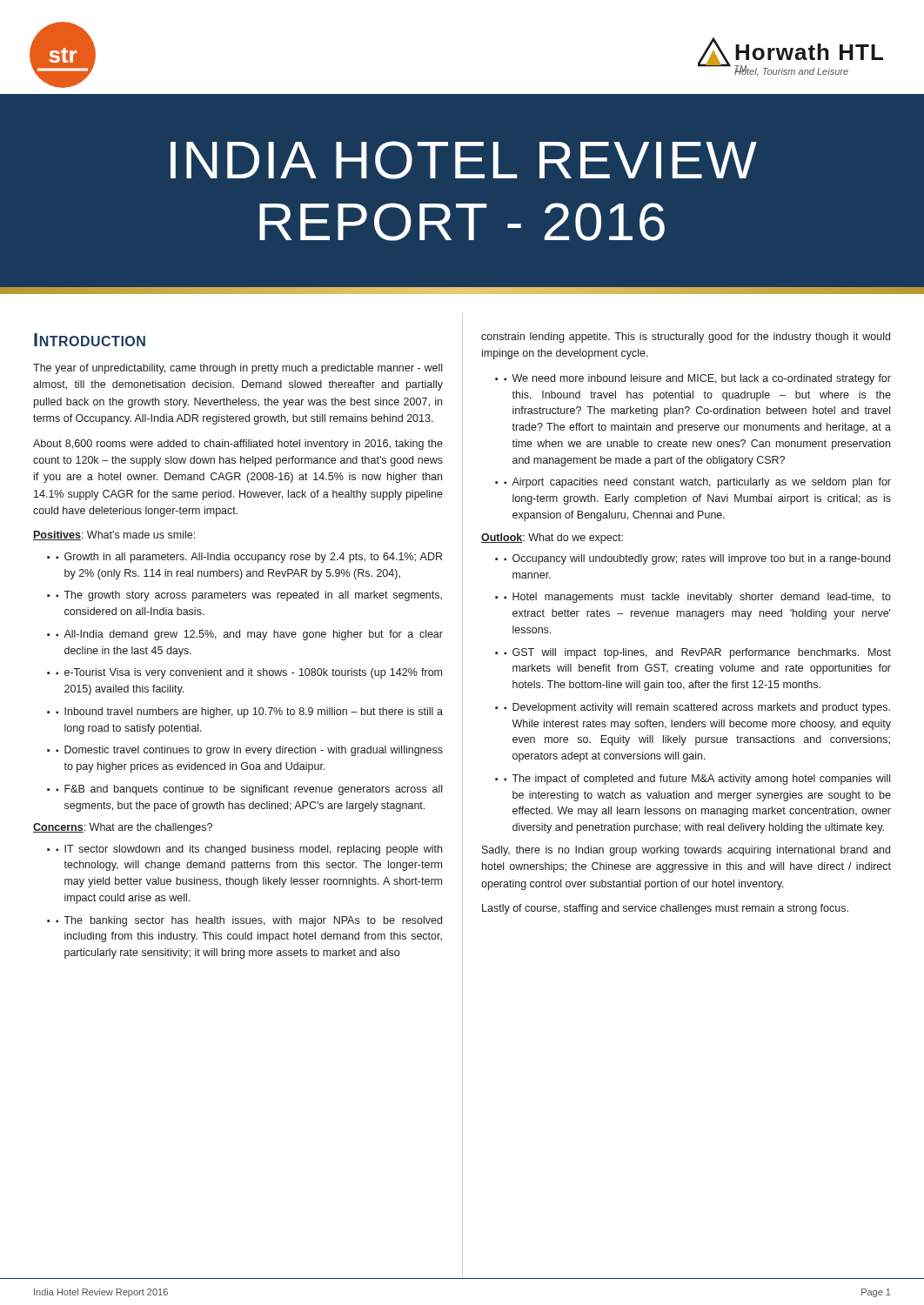The image size is (924, 1305).
Task: Click on the text starting "▪The banking sector has health issues, with"
Action: (x=249, y=937)
